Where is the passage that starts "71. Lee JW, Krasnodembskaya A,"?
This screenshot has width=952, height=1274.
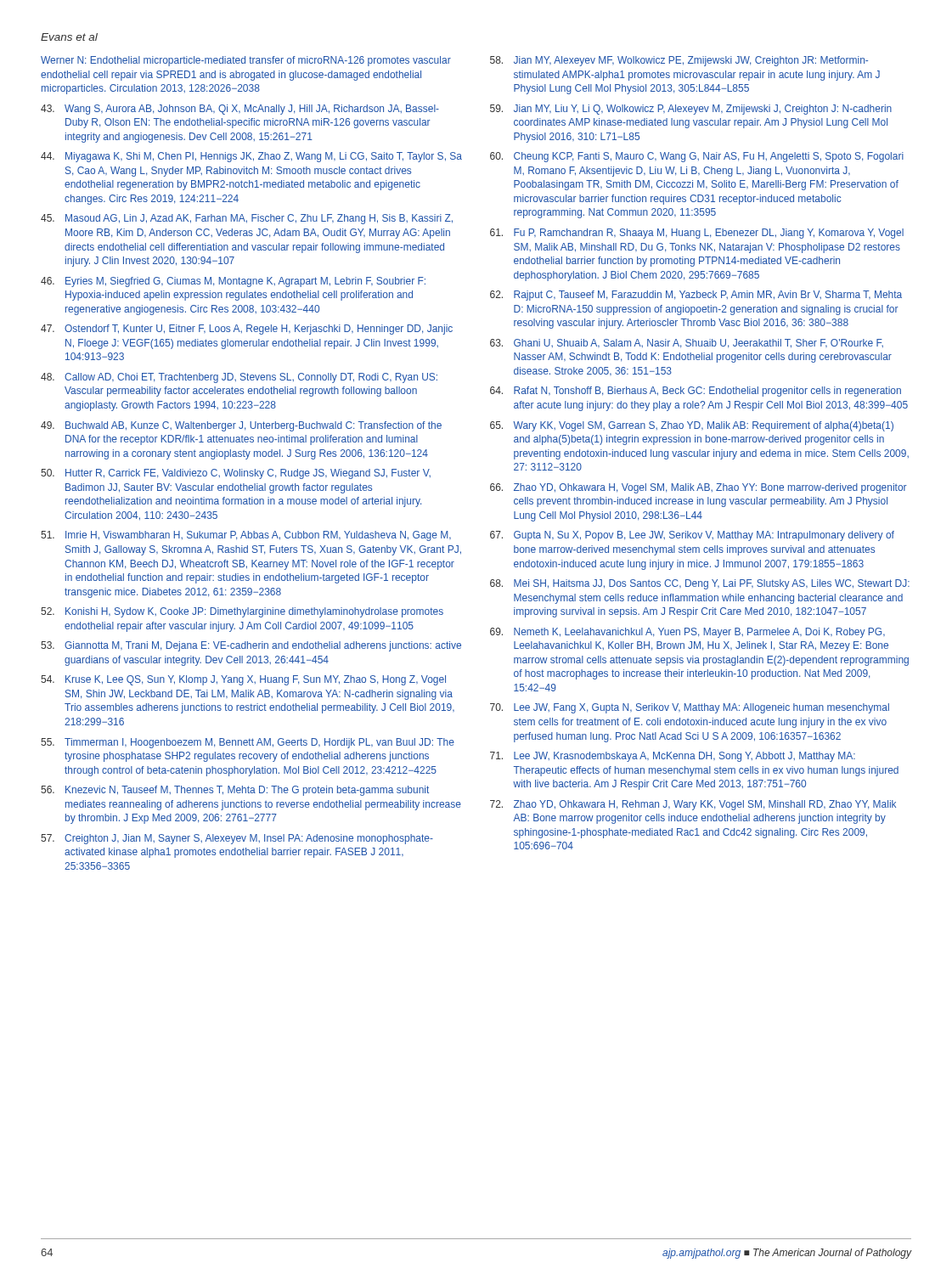(x=700, y=770)
